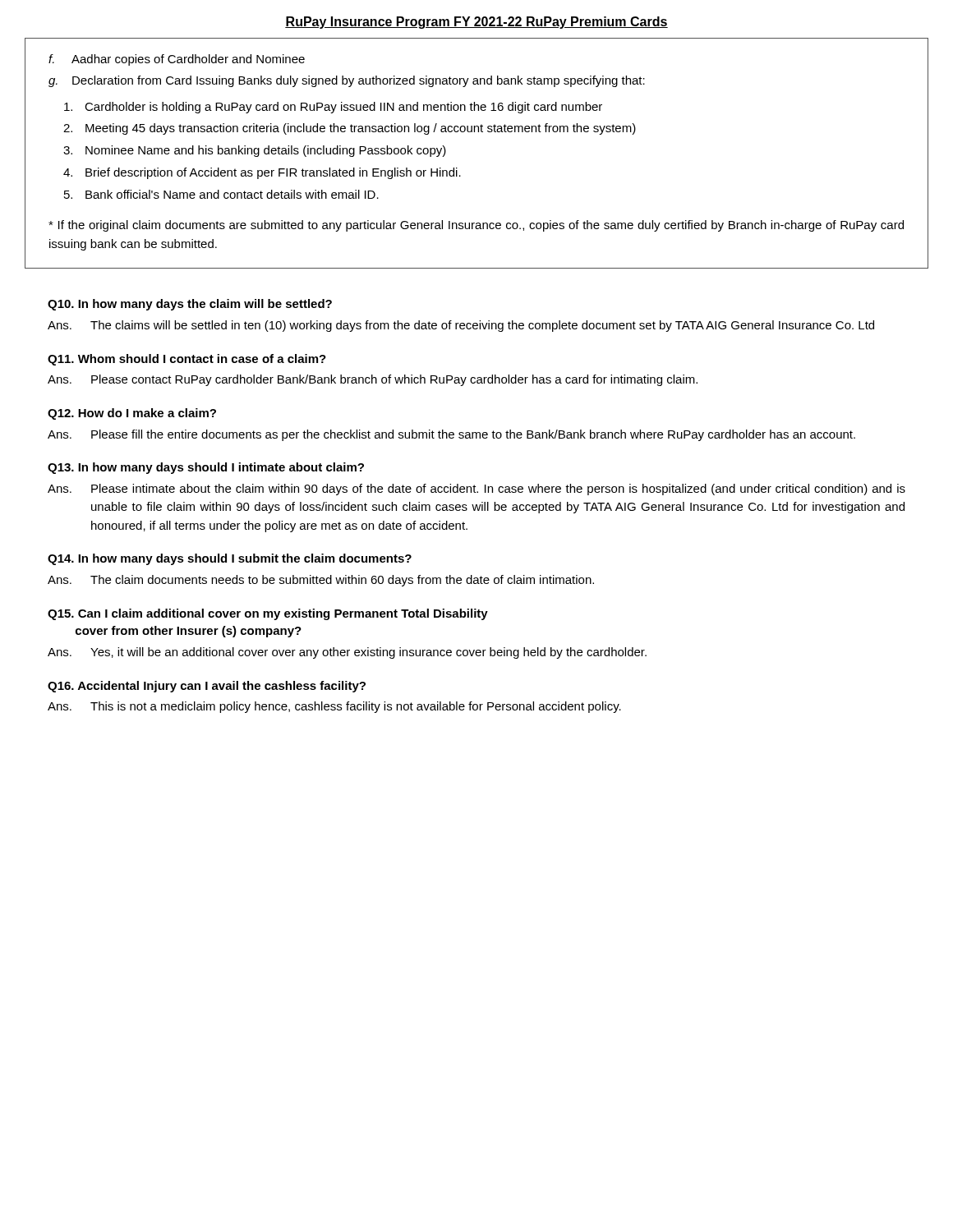Where is the section header that starts "Q10. In how"?
This screenshot has width=953, height=1232.
click(x=190, y=304)
